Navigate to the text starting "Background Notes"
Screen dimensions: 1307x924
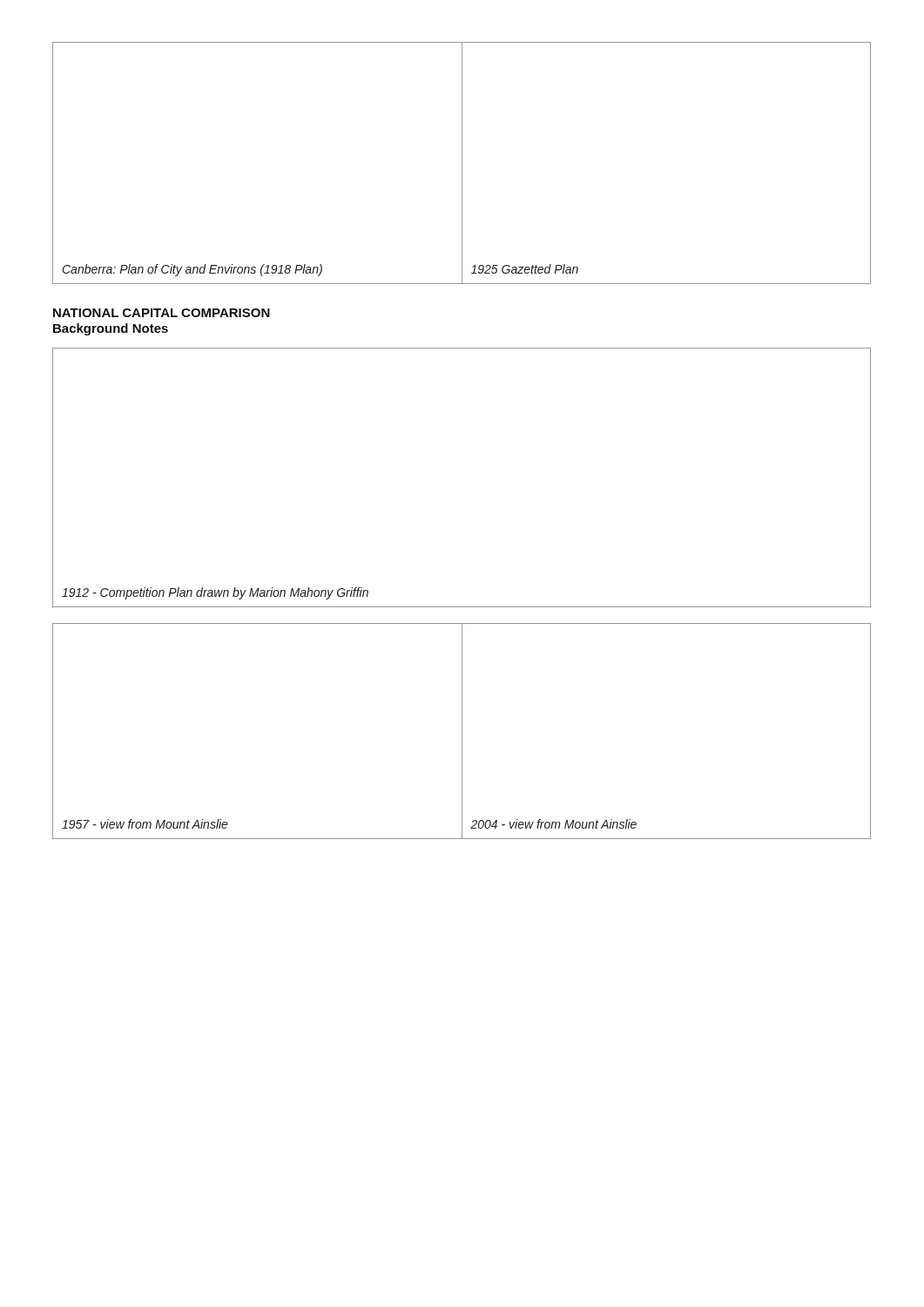click(x=110, y=328)
